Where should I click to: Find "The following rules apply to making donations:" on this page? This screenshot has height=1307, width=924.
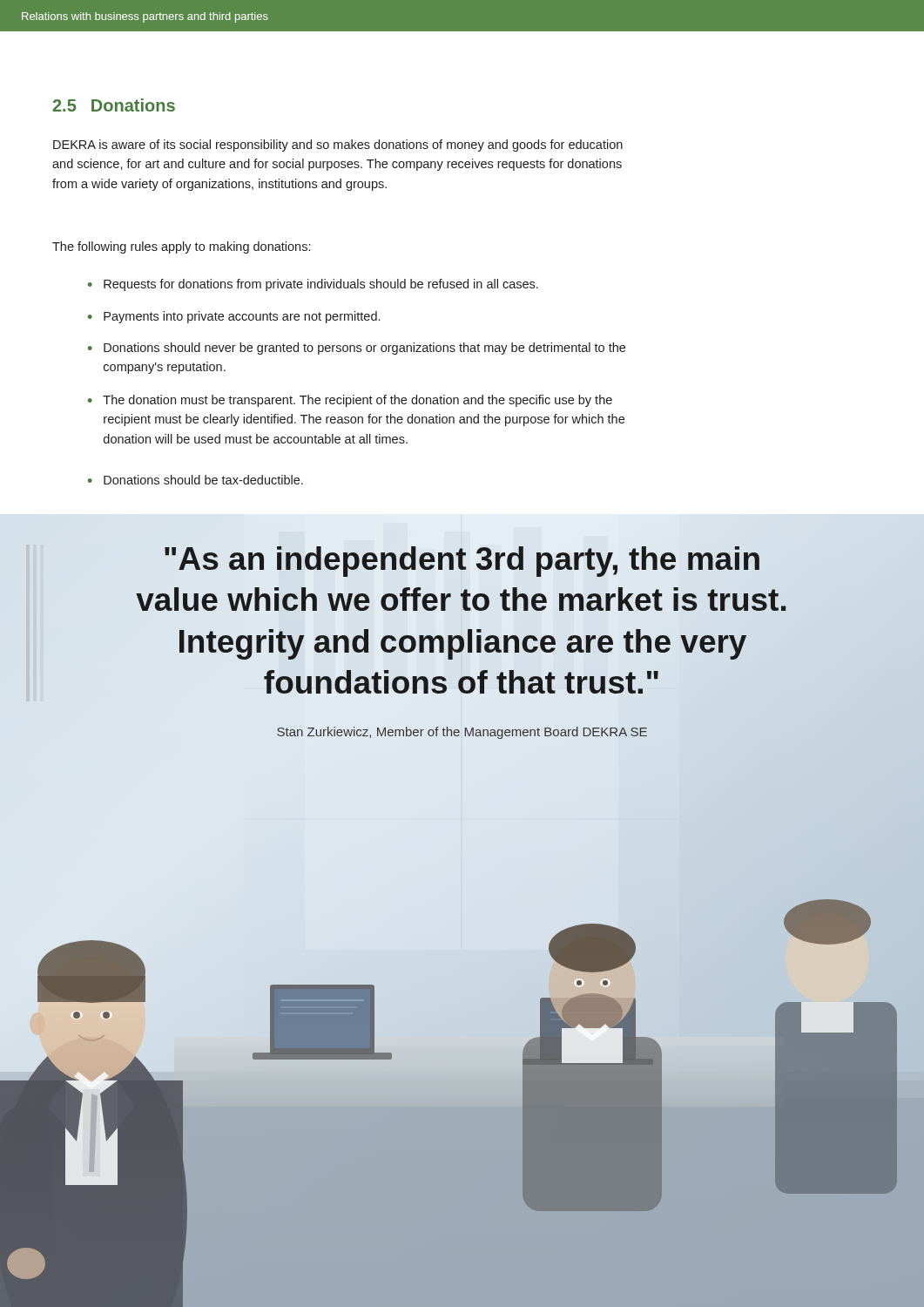click(182, 247)
